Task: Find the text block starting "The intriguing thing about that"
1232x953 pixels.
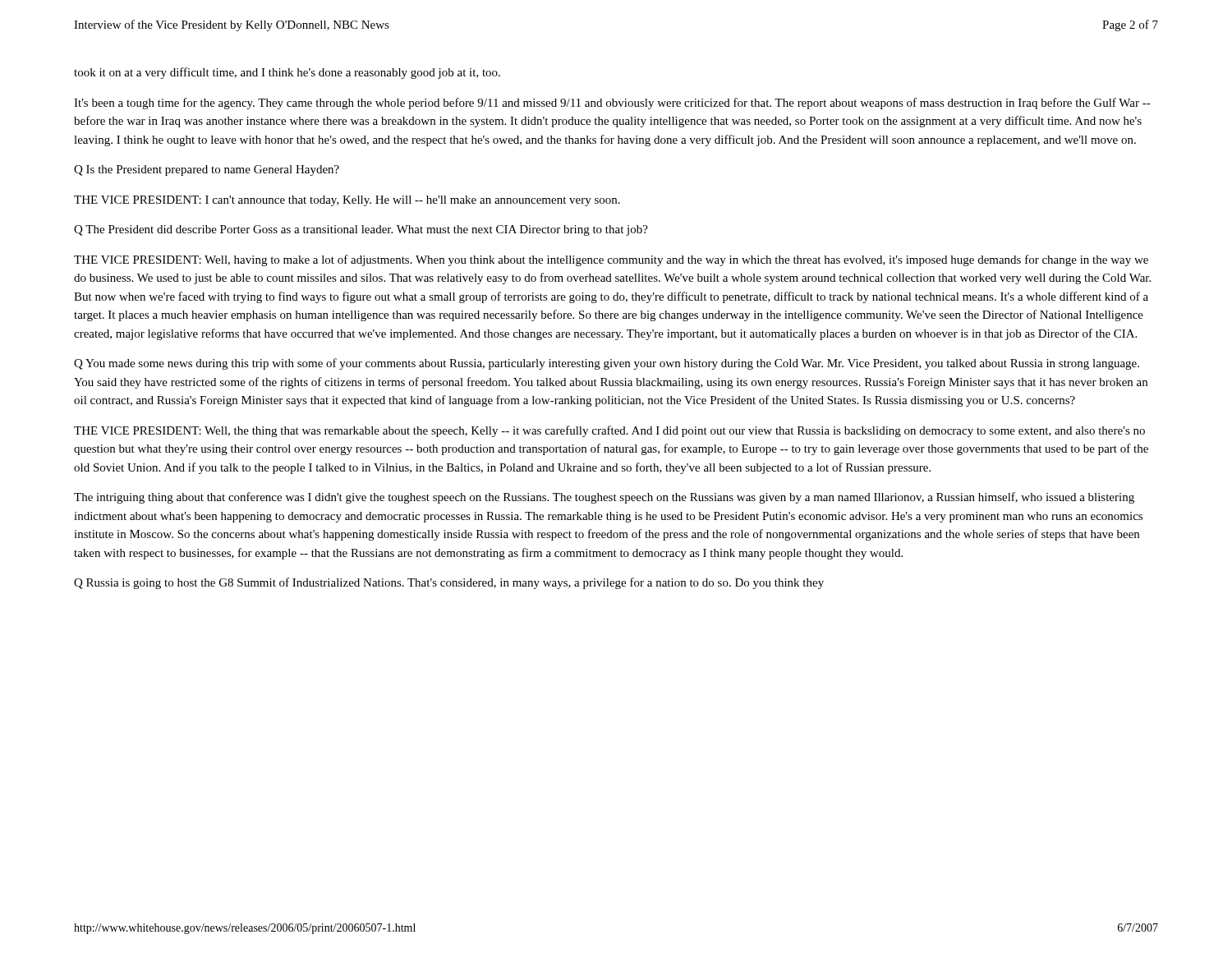Action: 608,525
